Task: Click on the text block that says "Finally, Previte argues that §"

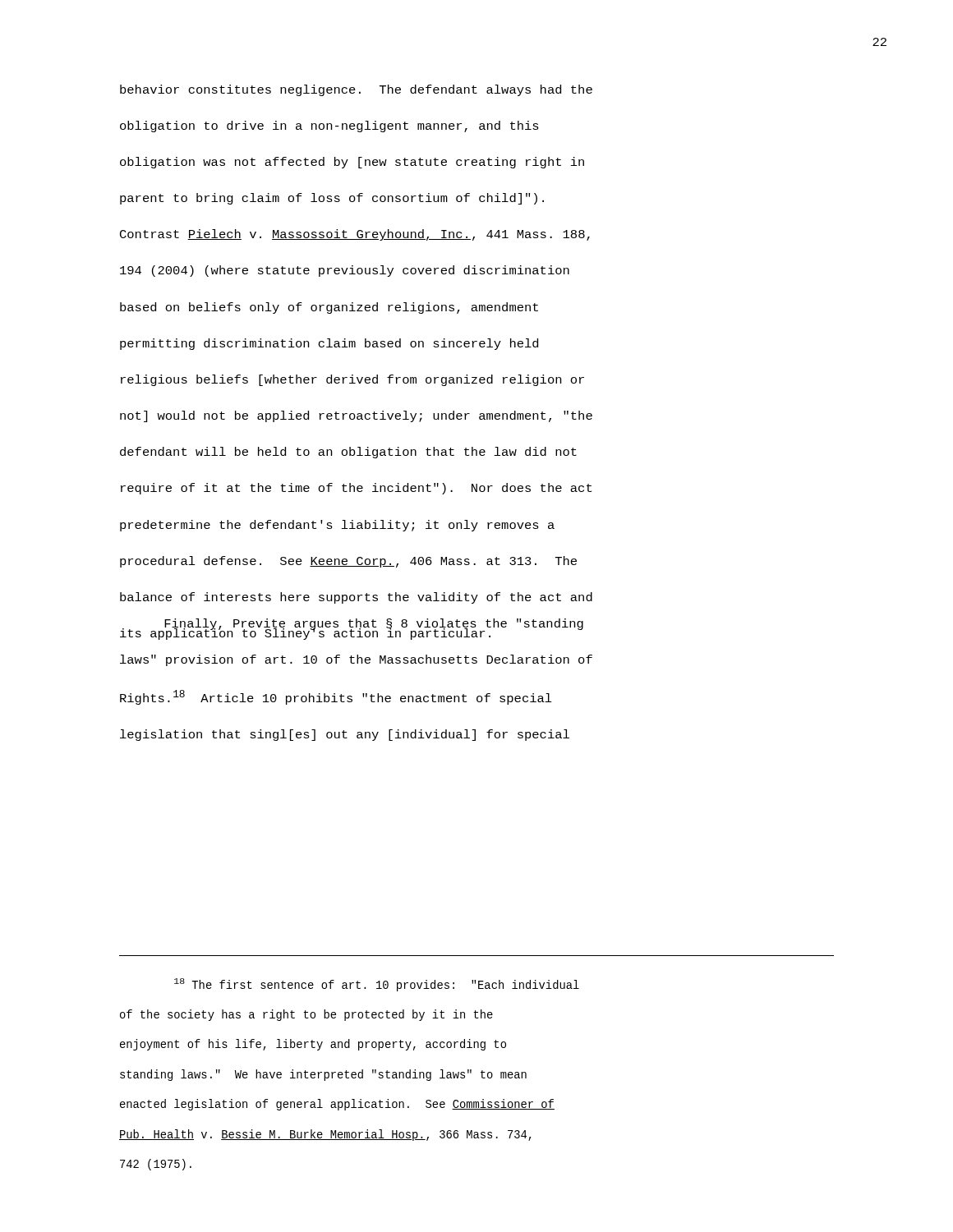Action: tap(352, 629)
